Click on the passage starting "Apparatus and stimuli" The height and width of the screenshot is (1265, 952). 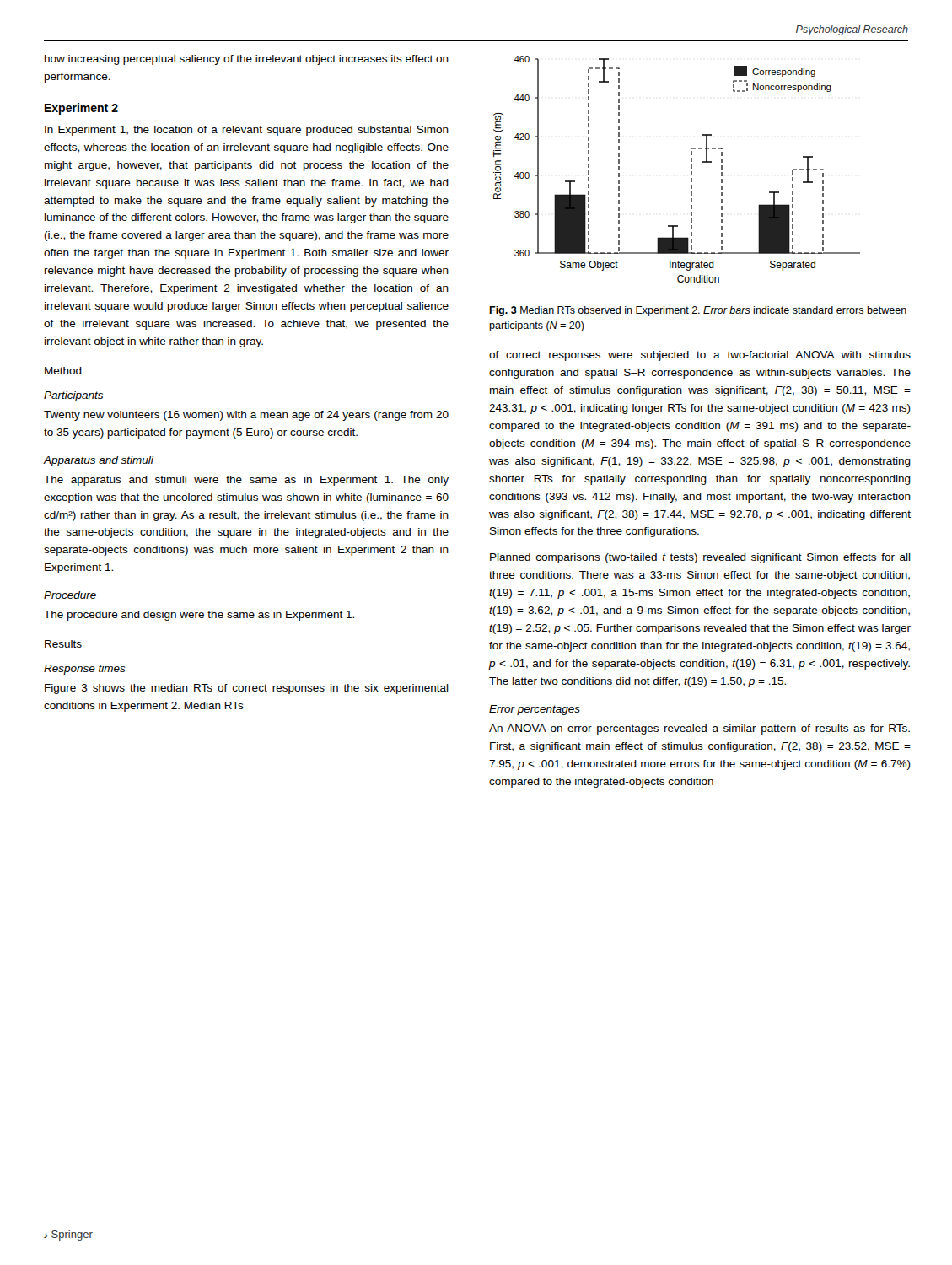99,460
